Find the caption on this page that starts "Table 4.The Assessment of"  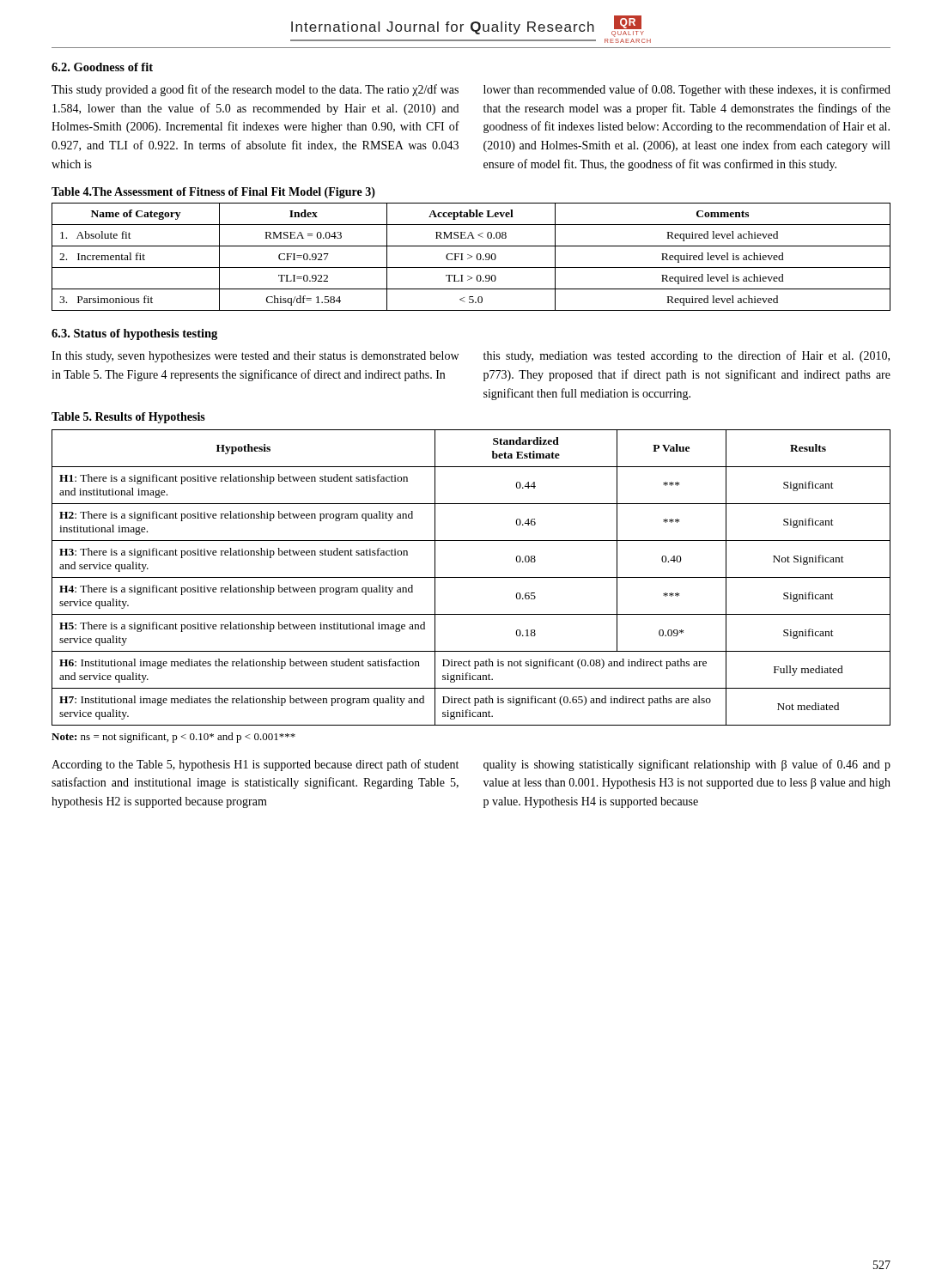coord(213,192)
